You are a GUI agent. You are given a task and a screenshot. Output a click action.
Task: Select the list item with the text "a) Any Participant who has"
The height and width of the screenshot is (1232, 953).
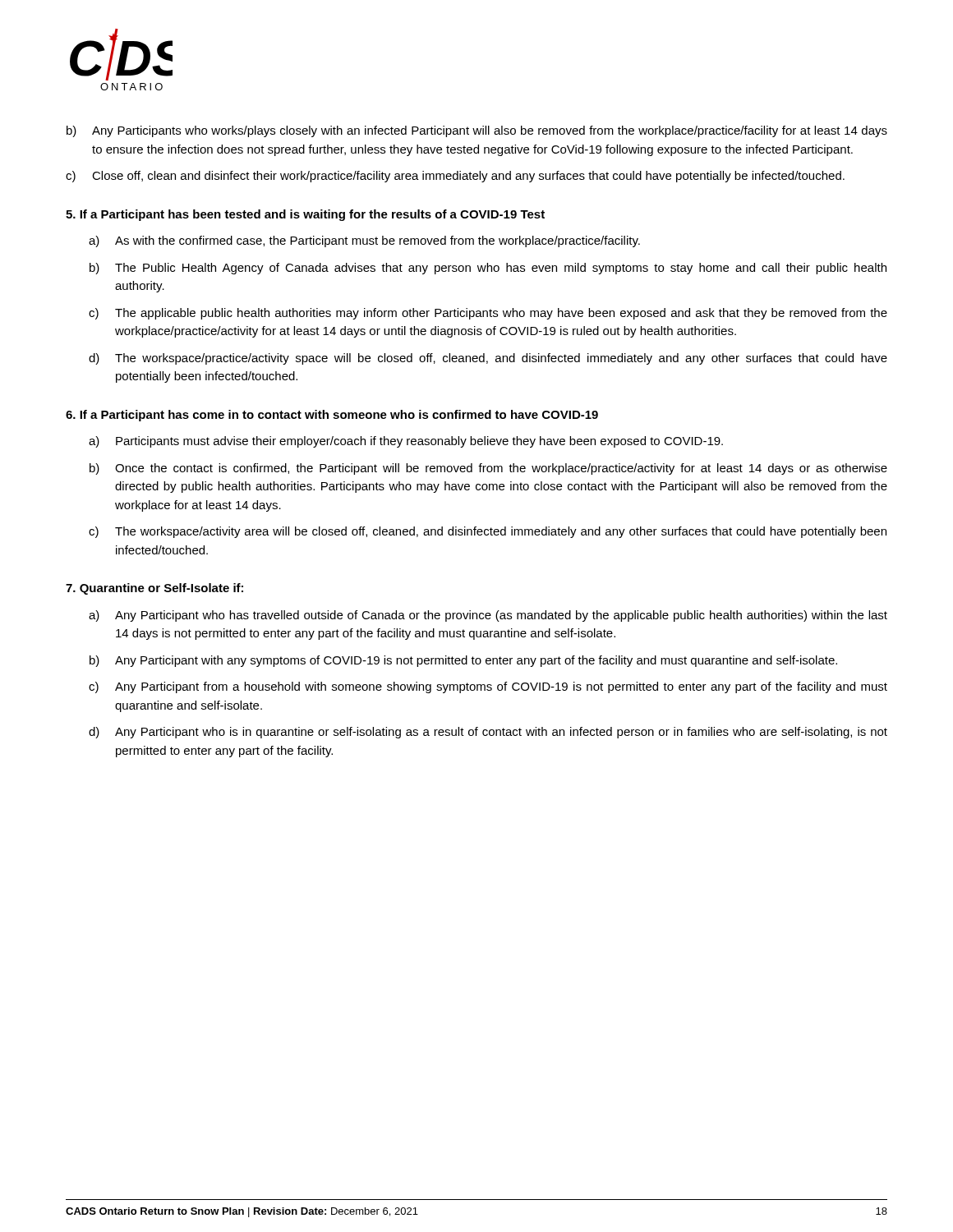click(x=488, y=624)
